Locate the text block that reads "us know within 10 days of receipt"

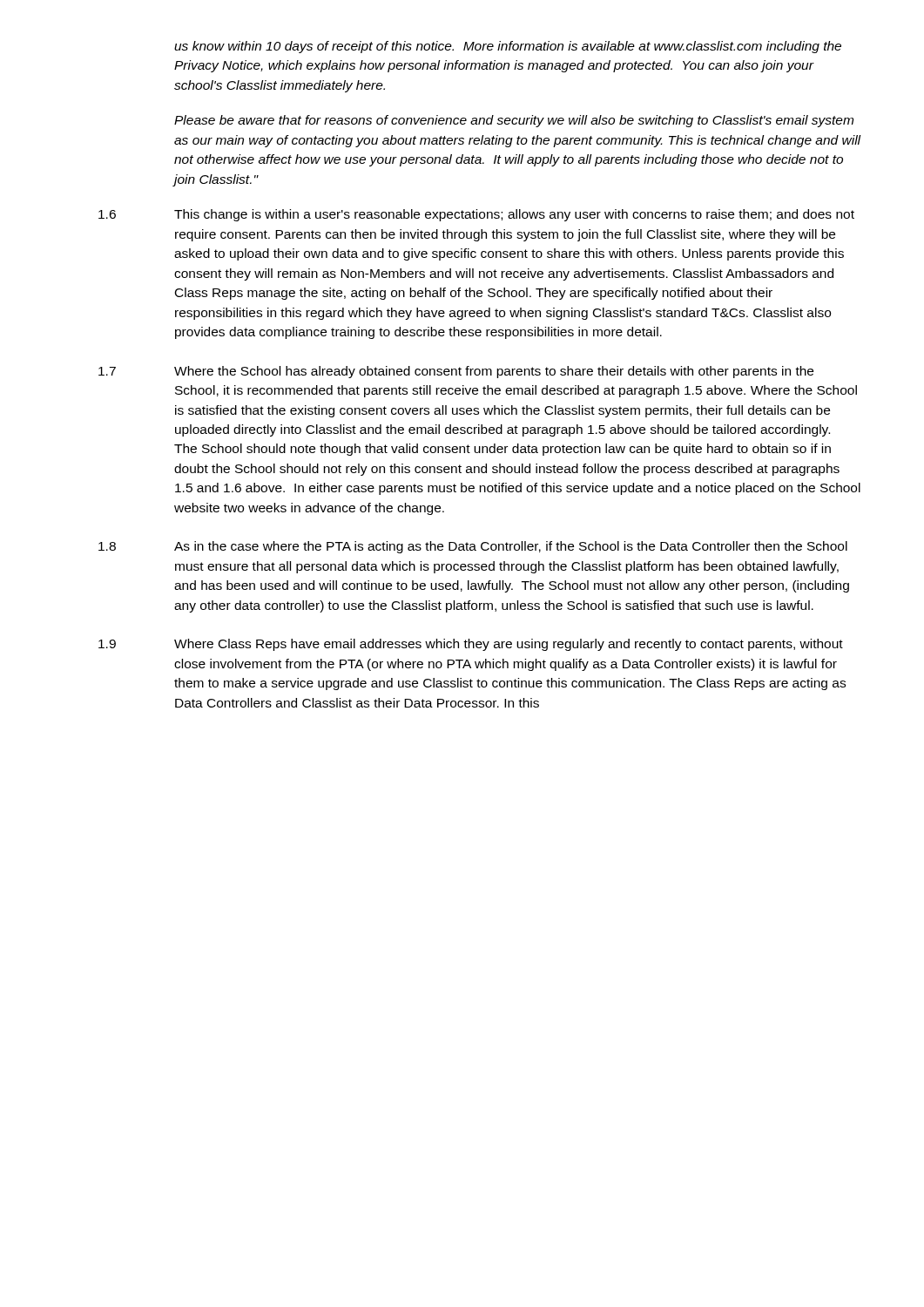coord(508,65)
